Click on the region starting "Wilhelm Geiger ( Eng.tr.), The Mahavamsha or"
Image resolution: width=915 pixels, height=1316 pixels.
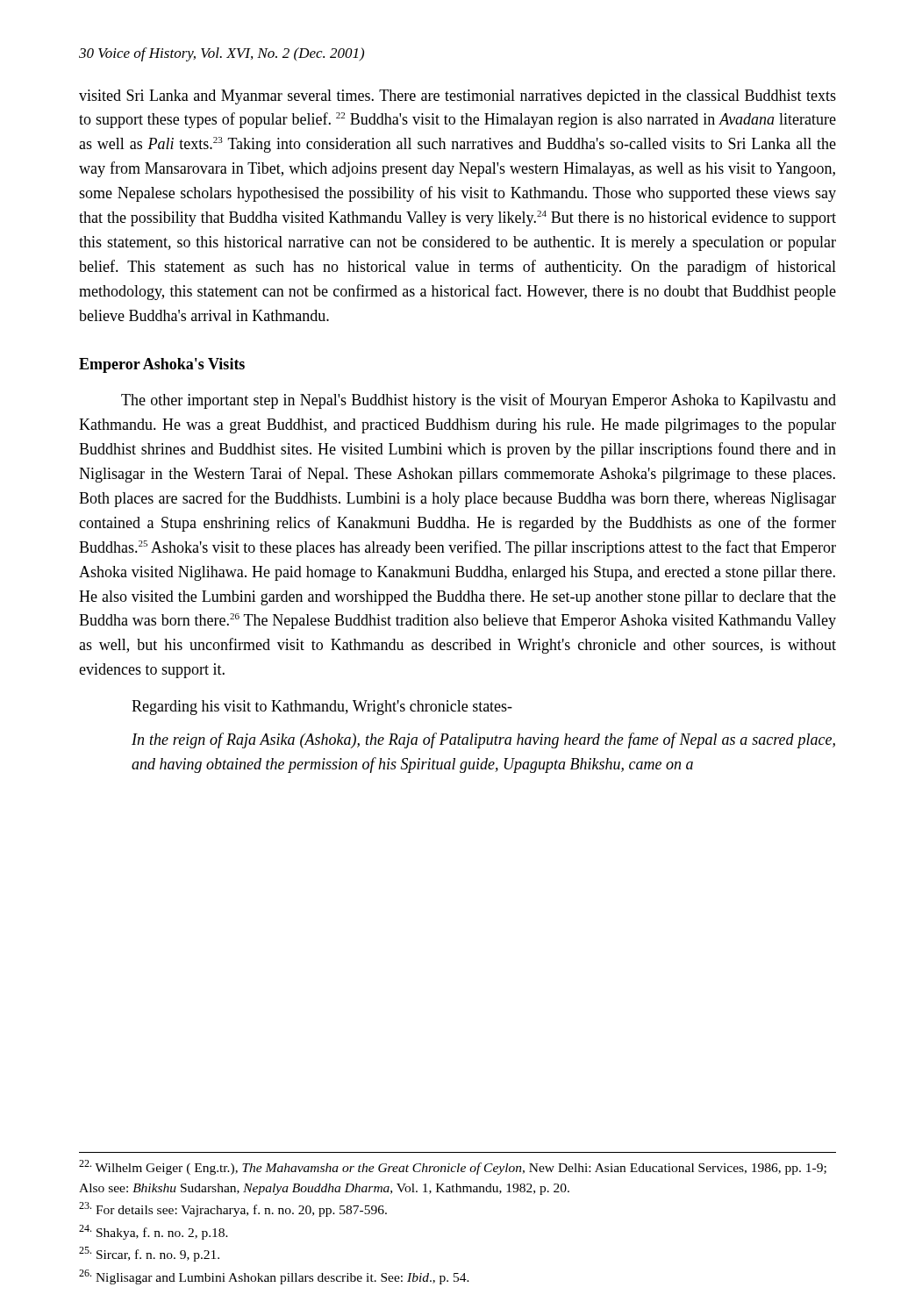[453, 1176]
